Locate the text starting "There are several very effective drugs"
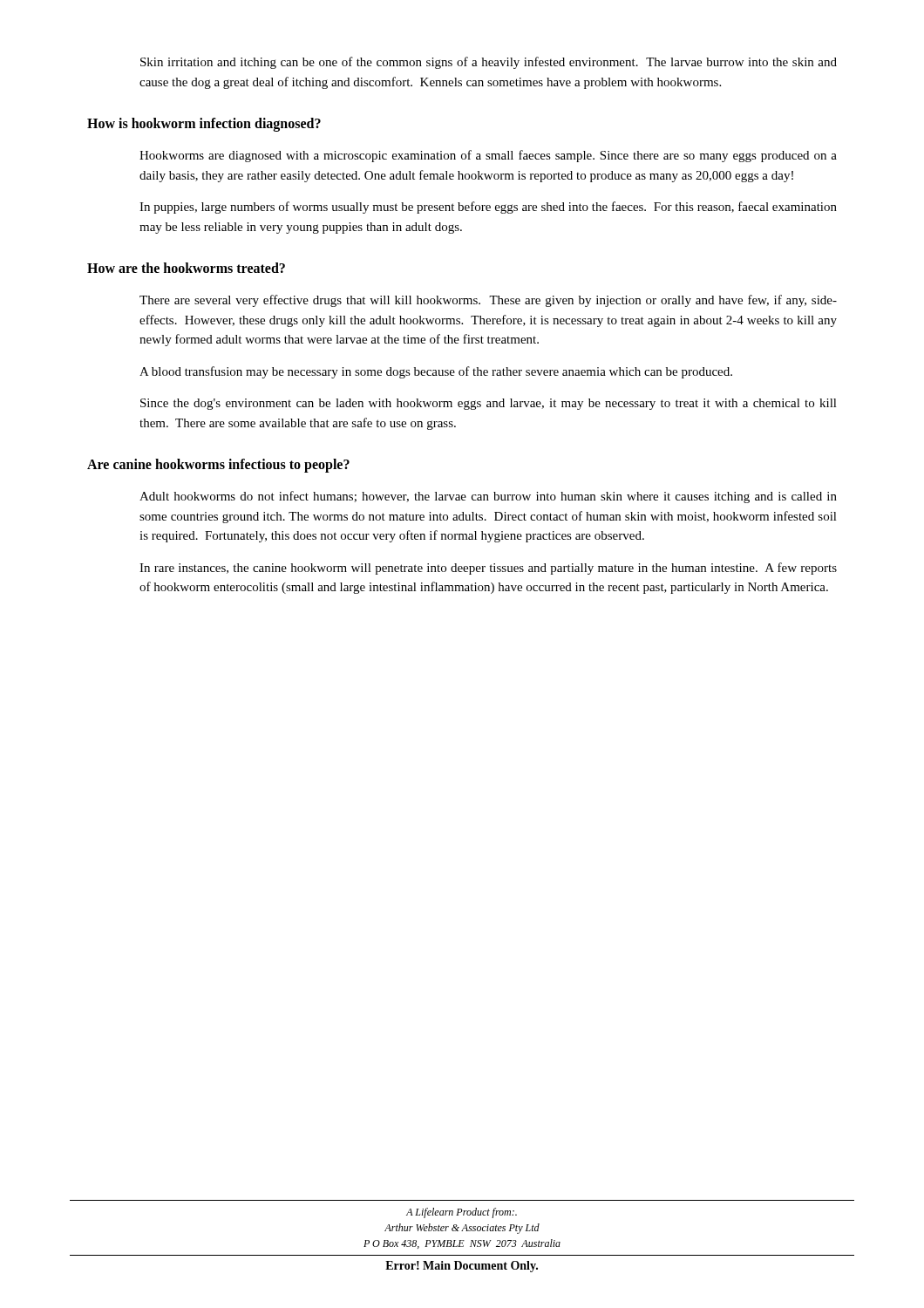This screenshot has height=1308, width=924. coord(488,320)
